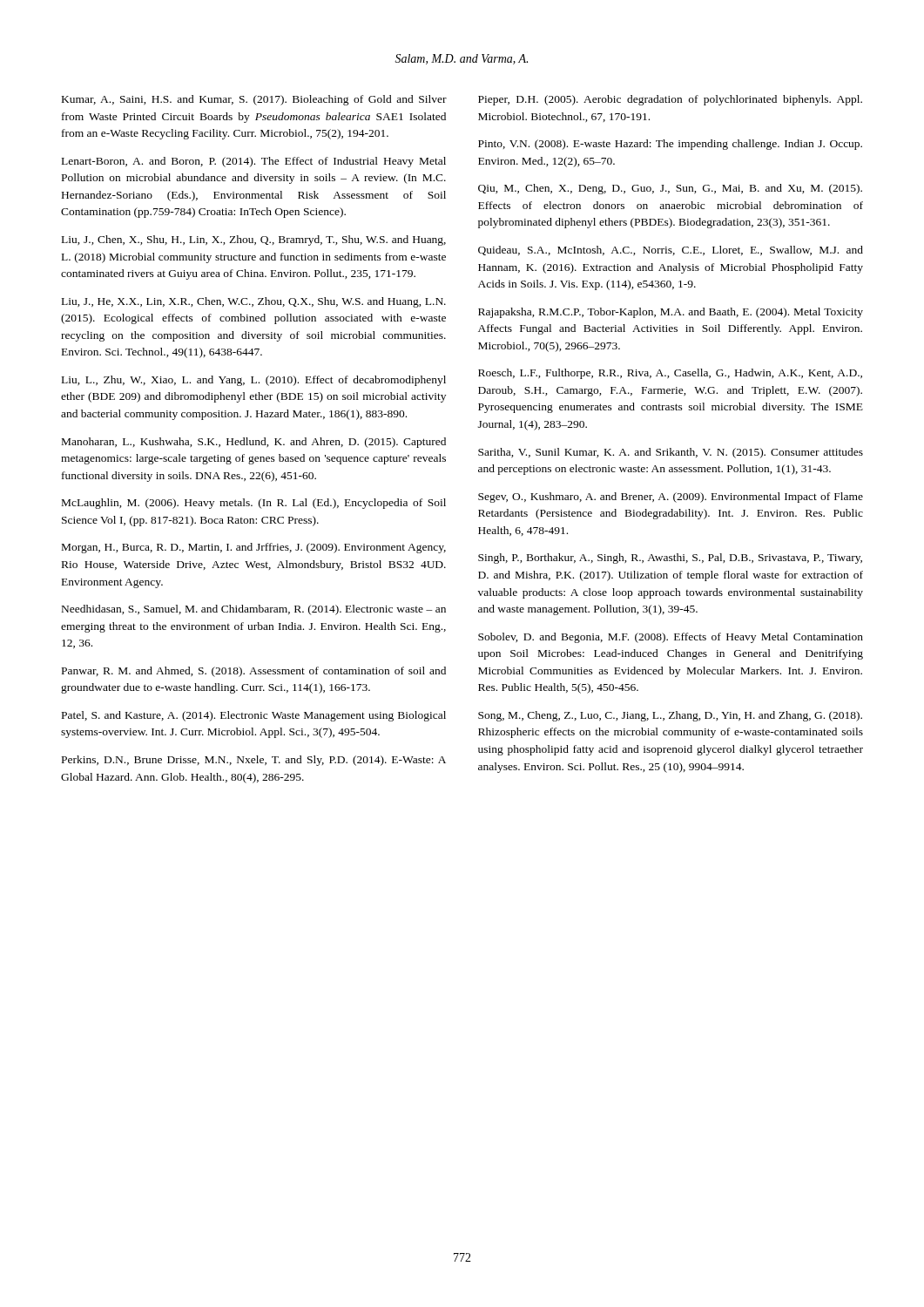Locate the block starting "Roesch, L.F., Fulthorpe,"
The width and height of the screenshot is (924, 1307).
(x=670, y=398)
